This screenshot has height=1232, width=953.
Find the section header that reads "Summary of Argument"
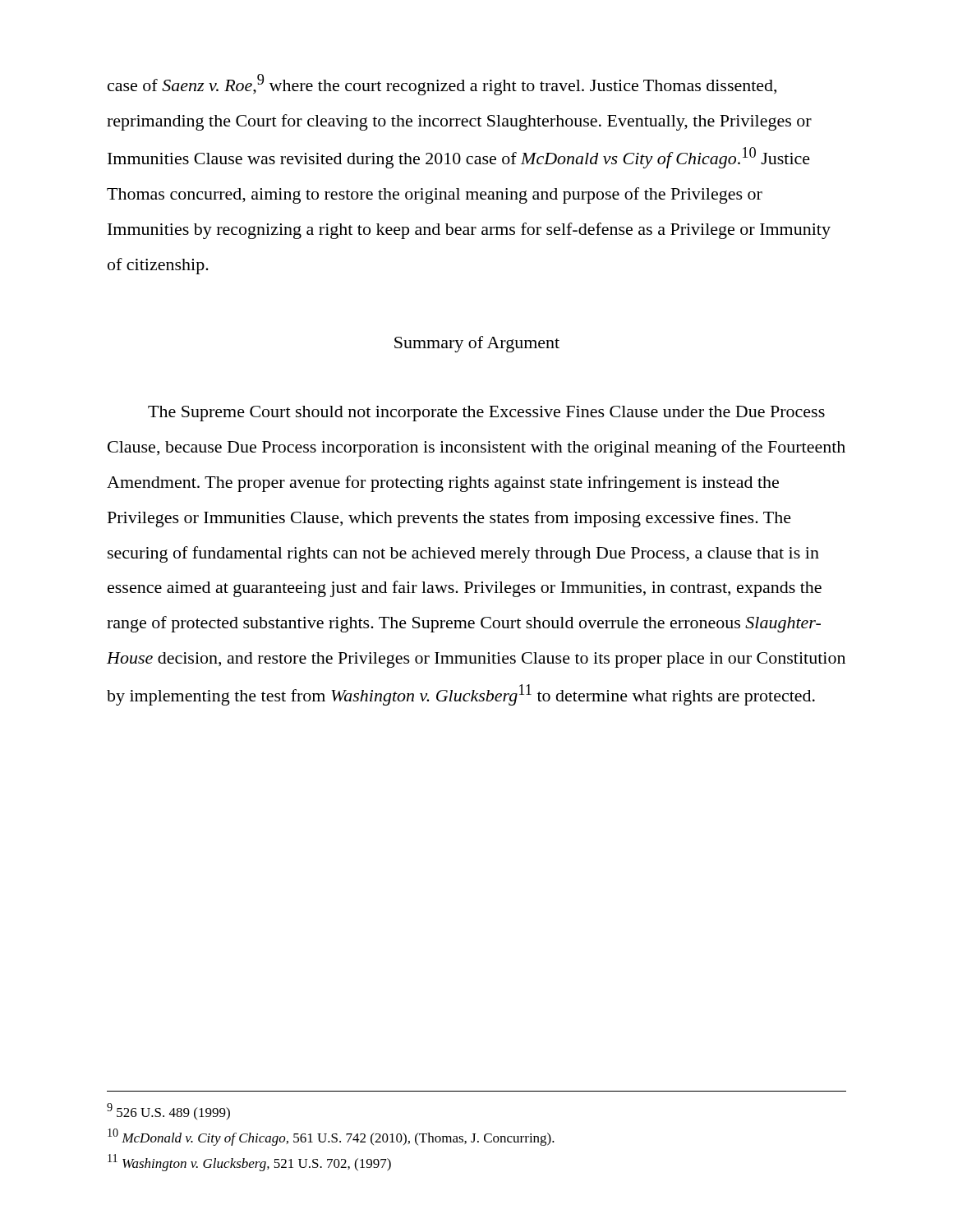pos(476,342)
